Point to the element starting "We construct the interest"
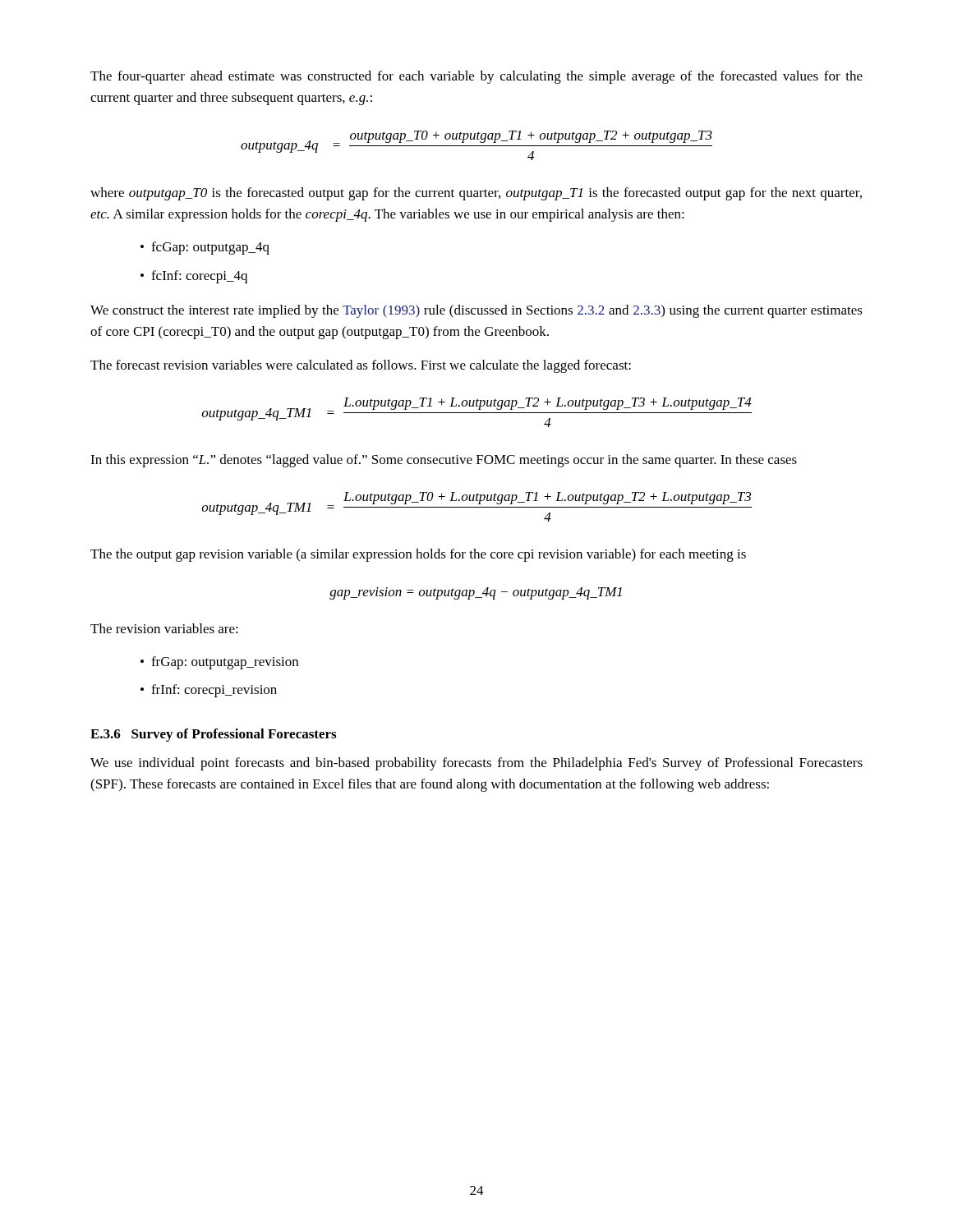 [476, 321]
